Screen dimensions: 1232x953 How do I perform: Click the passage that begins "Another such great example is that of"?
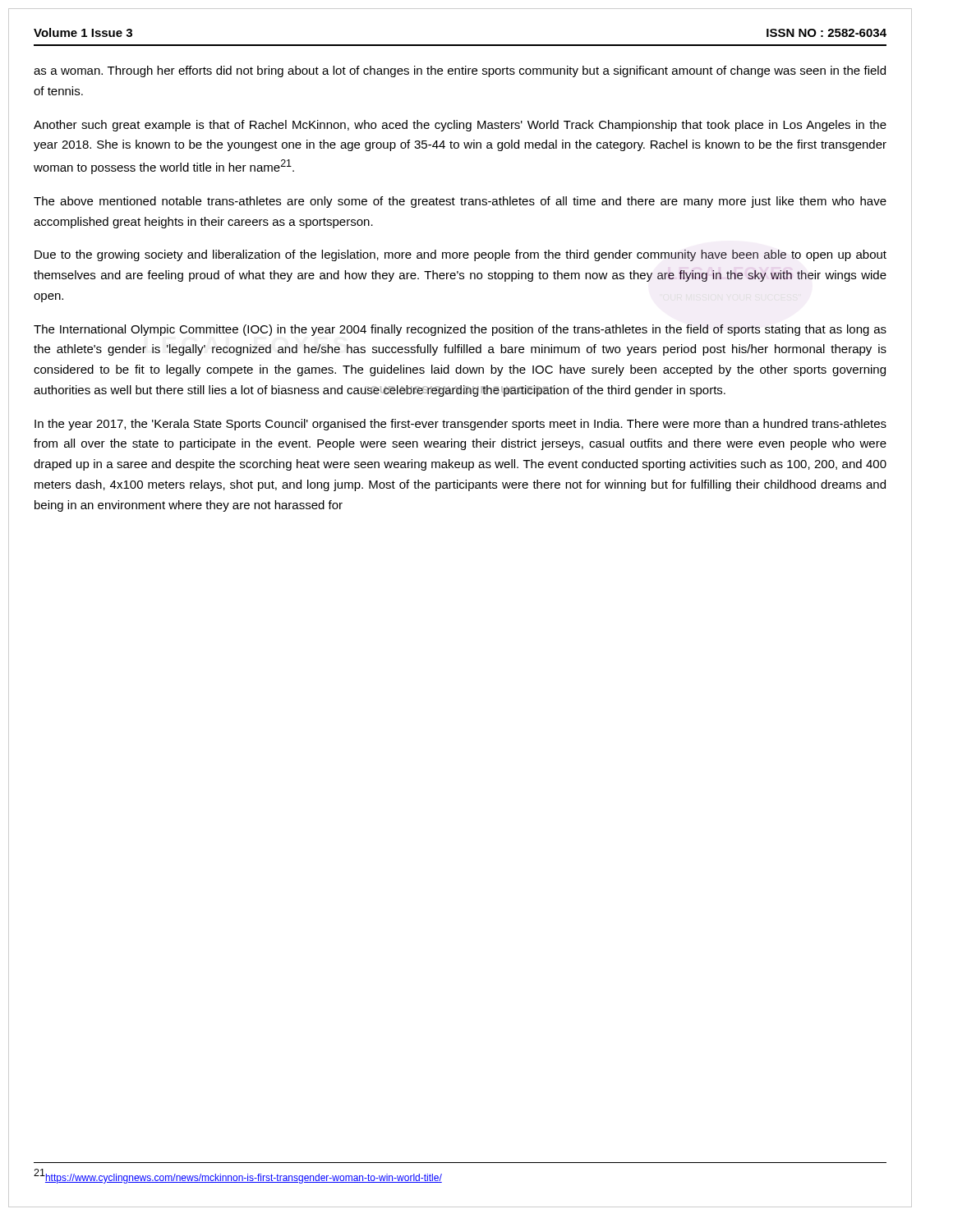pos(460,146)
